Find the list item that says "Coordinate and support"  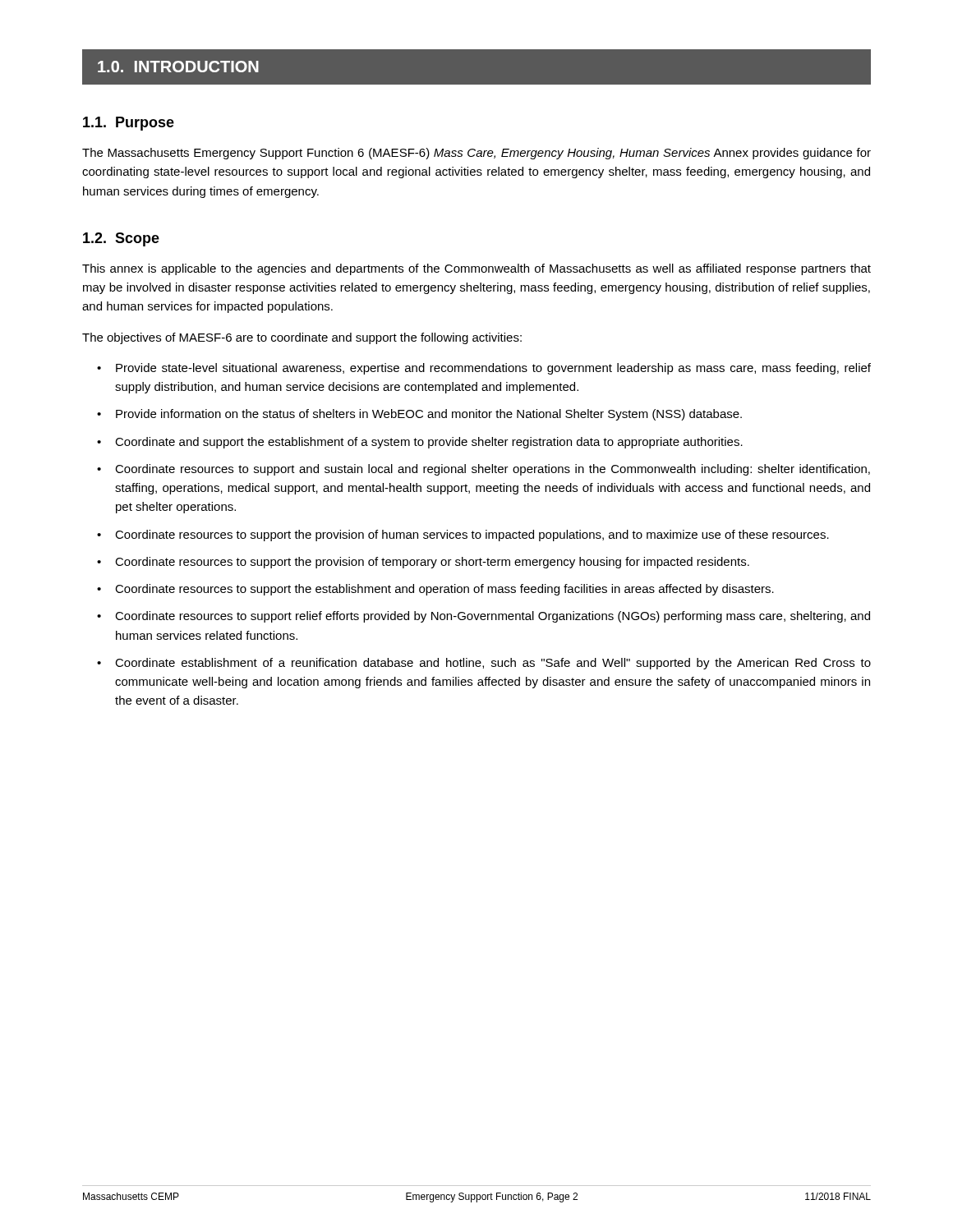(429, 441)
